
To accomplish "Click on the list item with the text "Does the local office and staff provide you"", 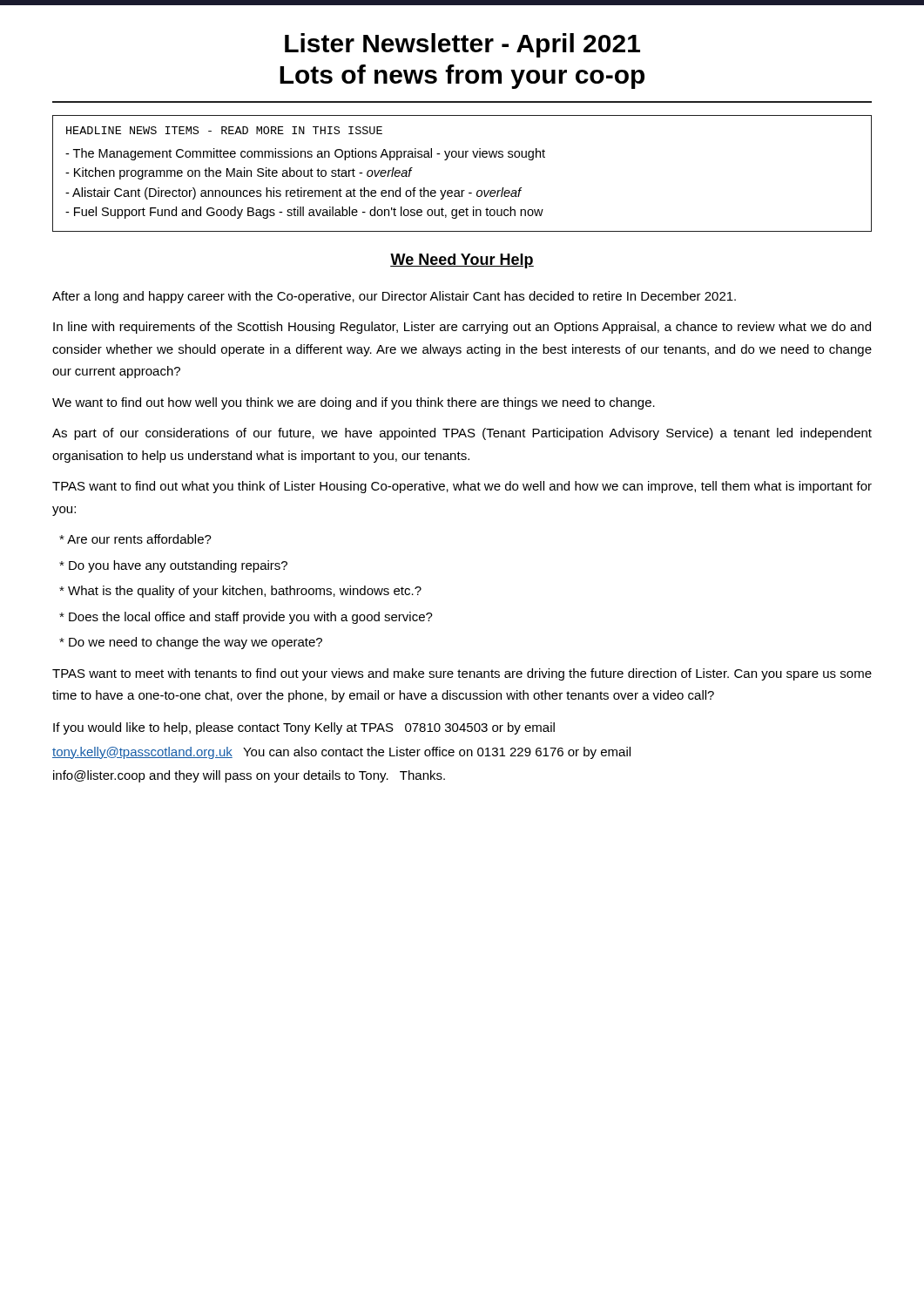I will tap(246, 616).
